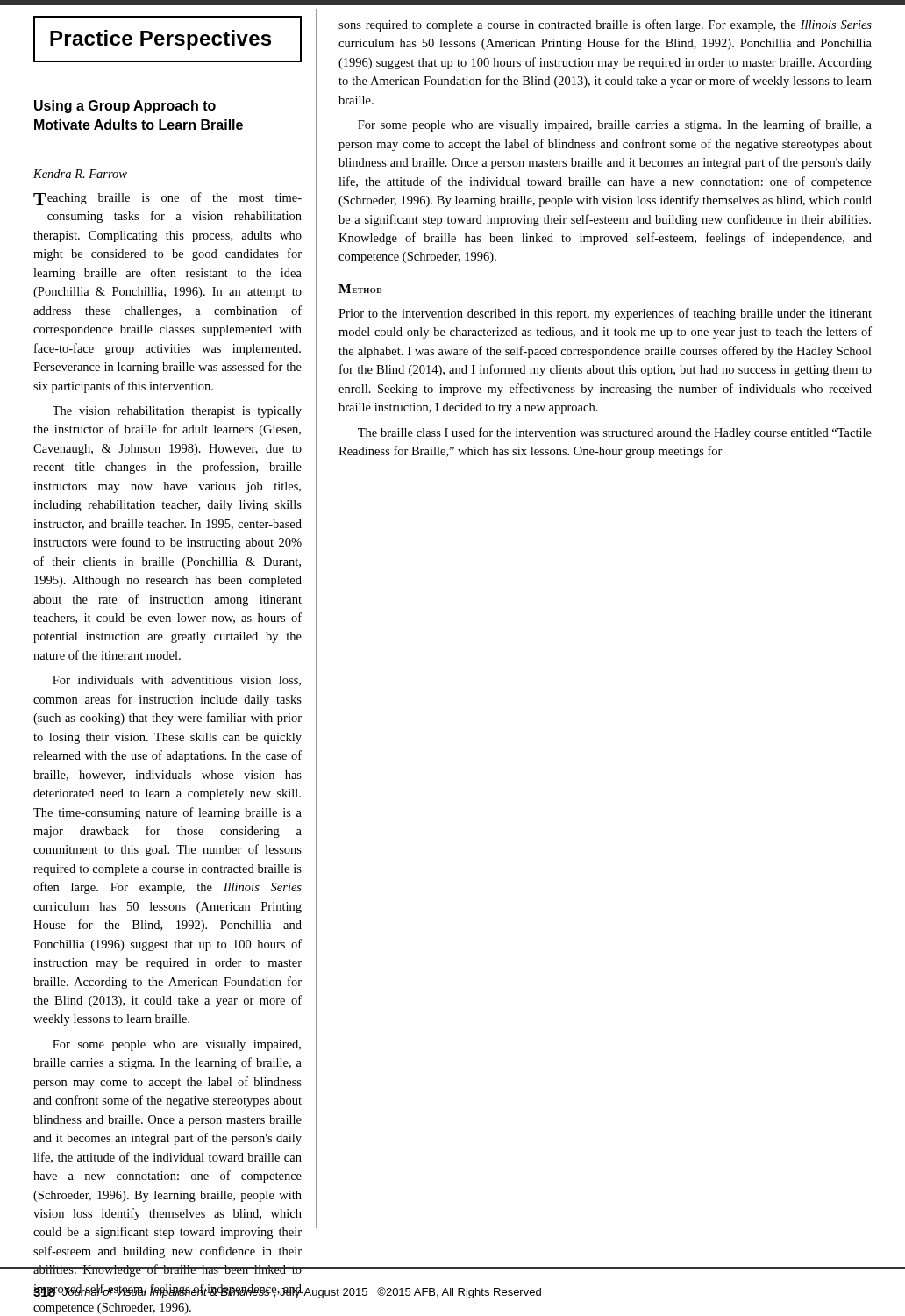
Task: Click the passage that begins "sons required to complete a course"
Action: [x=605, y=238]
